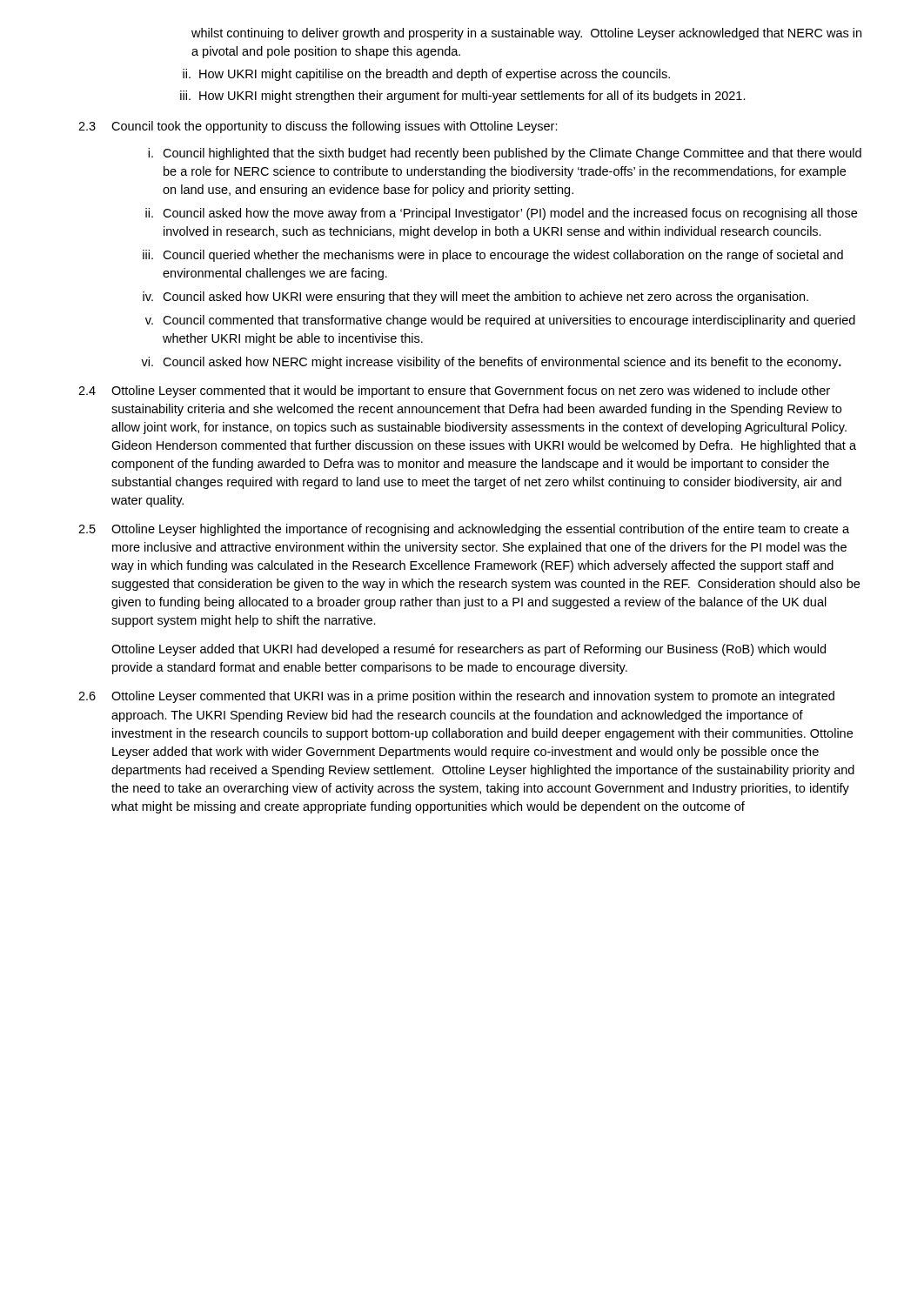Find the passage starting "iv. Council asked how UKRI"

495,297
